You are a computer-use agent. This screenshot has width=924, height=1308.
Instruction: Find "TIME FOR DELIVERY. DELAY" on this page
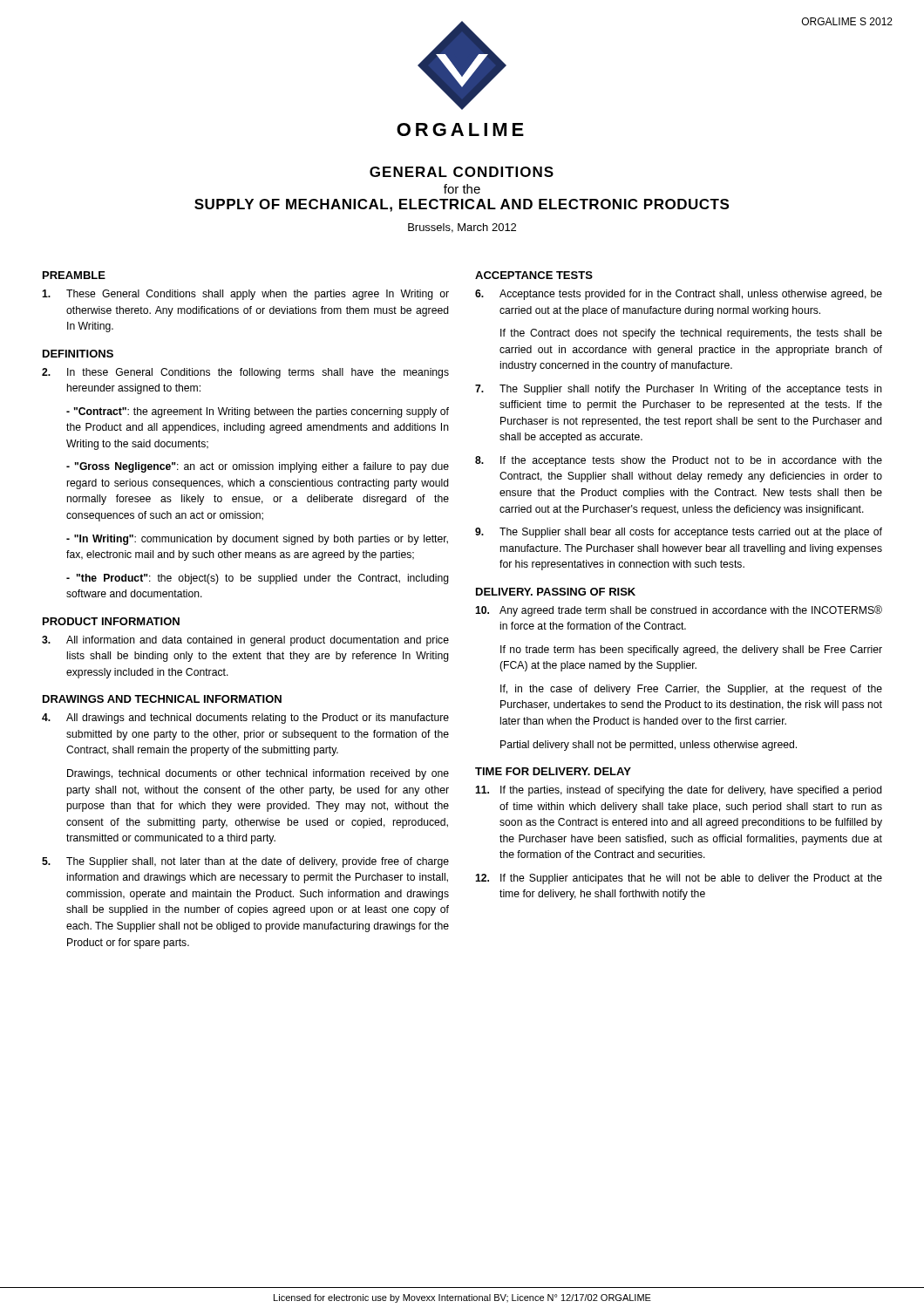(553, 771)
